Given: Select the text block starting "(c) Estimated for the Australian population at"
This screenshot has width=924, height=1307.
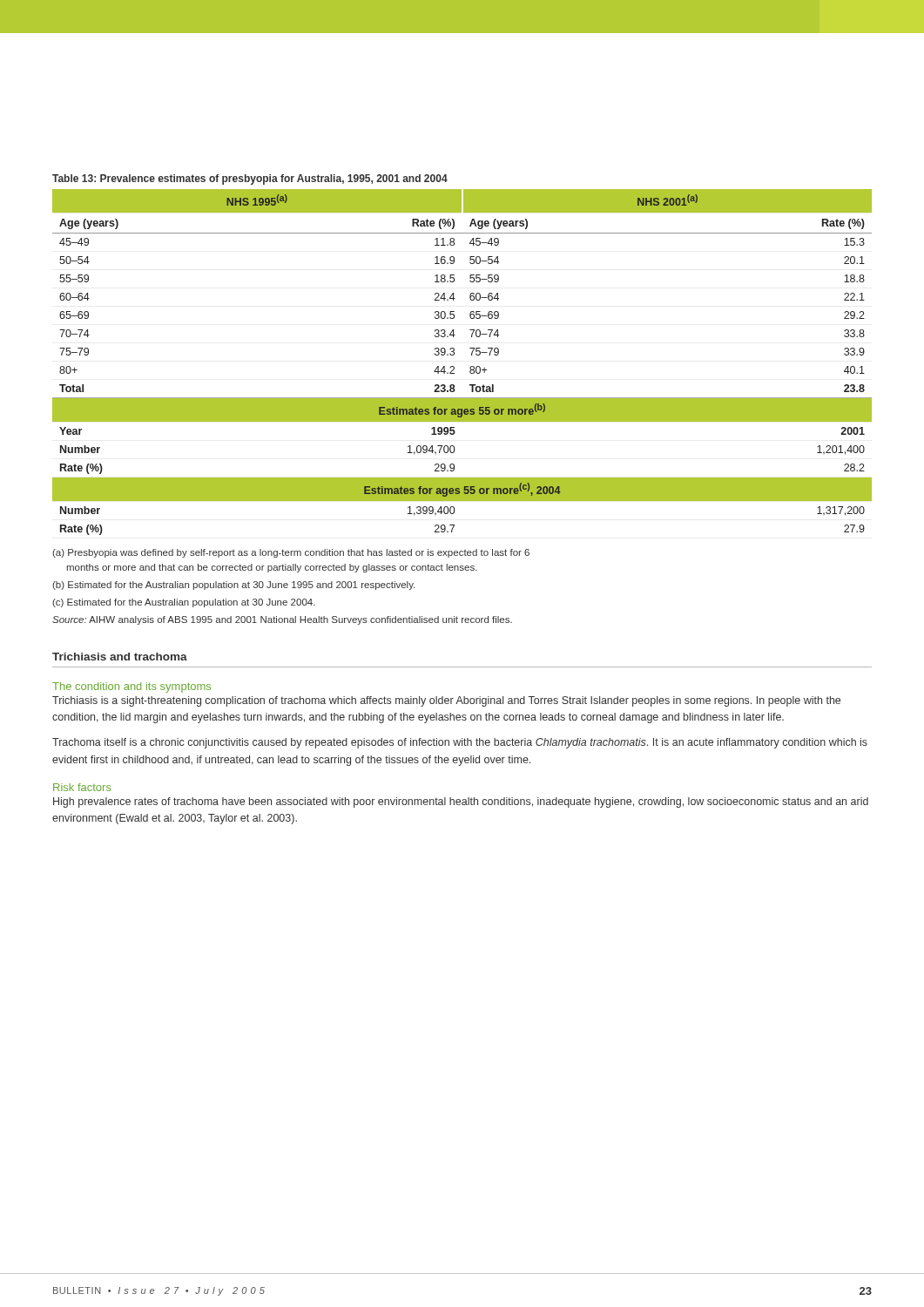Looking at the screenshot, I should click(184, 603).
